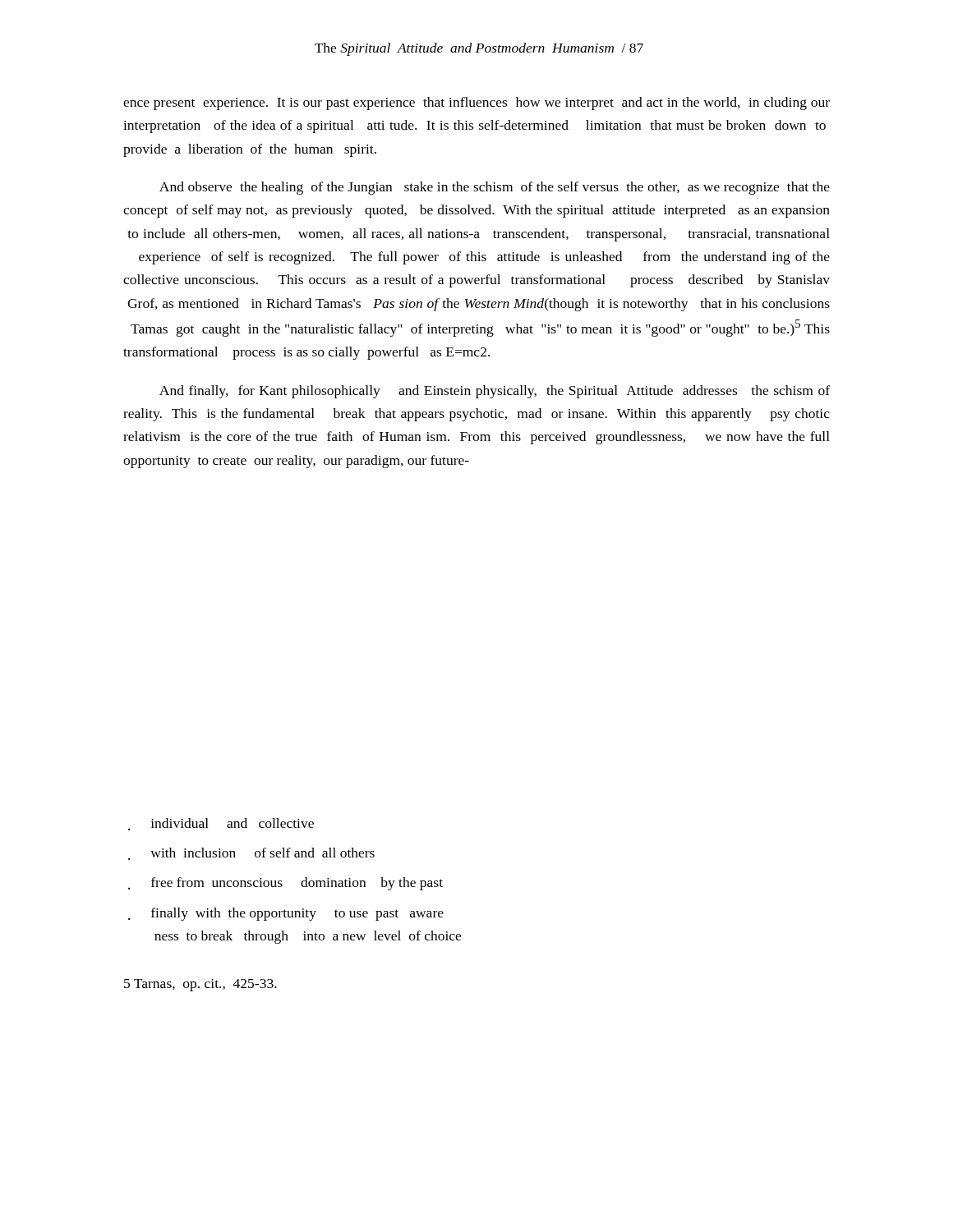Select the footnote that says "5 Tarnas, op. cit., 425-33."
Image resolution: width=958 pixels, height=1232 pixels.
200,983
